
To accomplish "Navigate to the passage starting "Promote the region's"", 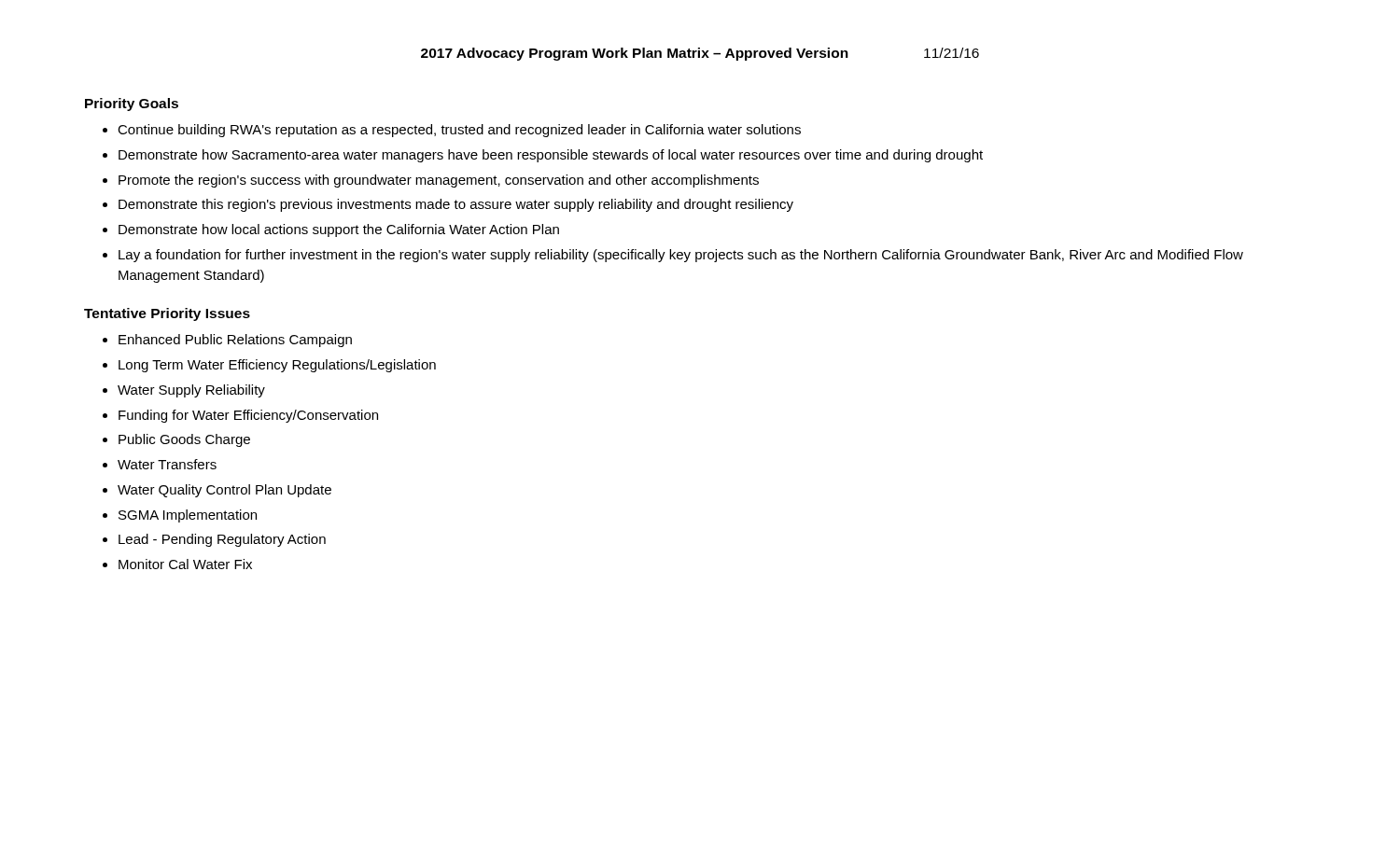I will click(438, 179).
